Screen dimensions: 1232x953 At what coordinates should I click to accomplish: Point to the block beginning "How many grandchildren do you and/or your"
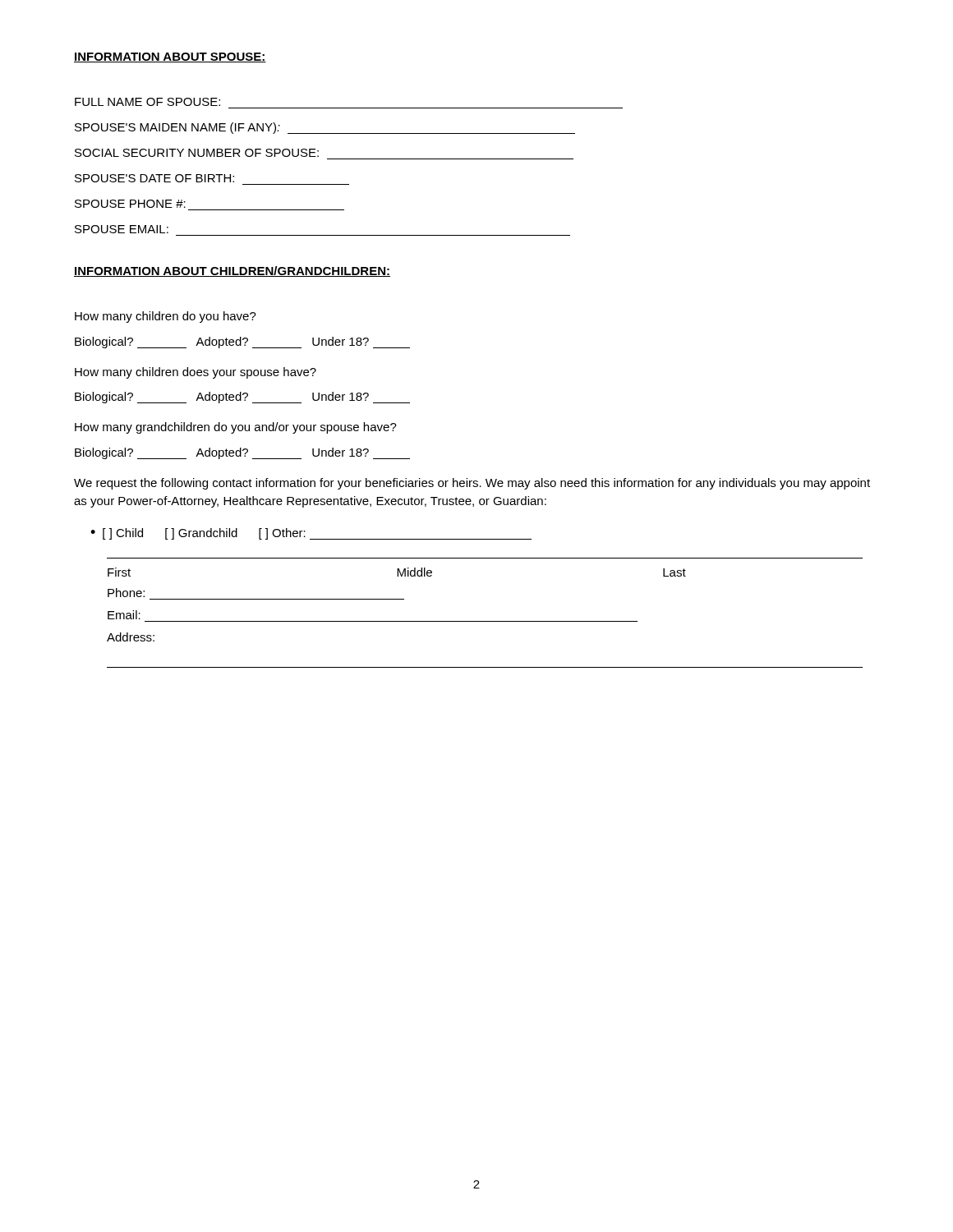[x=235, y=427]
